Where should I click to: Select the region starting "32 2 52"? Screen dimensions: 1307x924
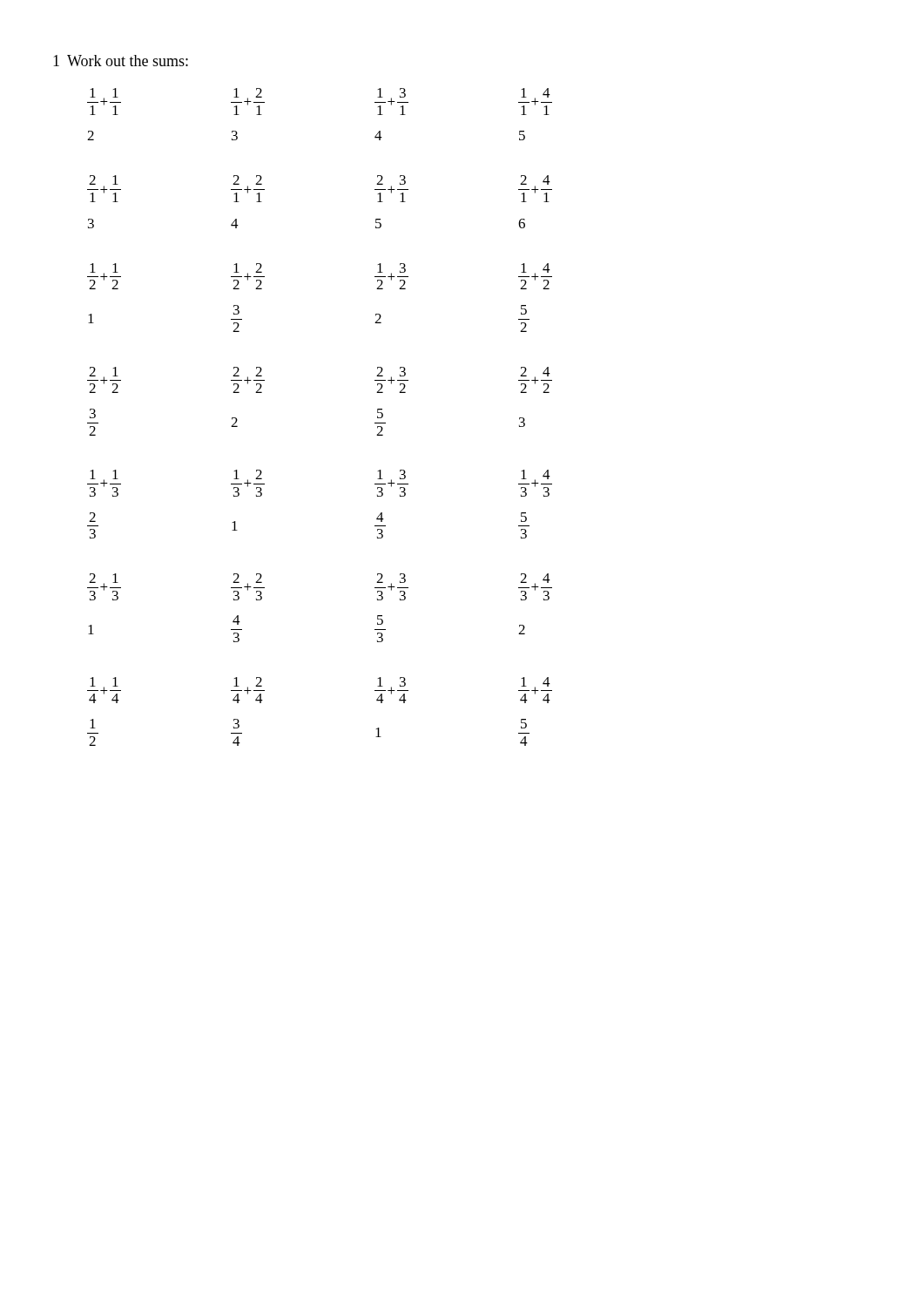pyautogui.click(x=374, y=423)
